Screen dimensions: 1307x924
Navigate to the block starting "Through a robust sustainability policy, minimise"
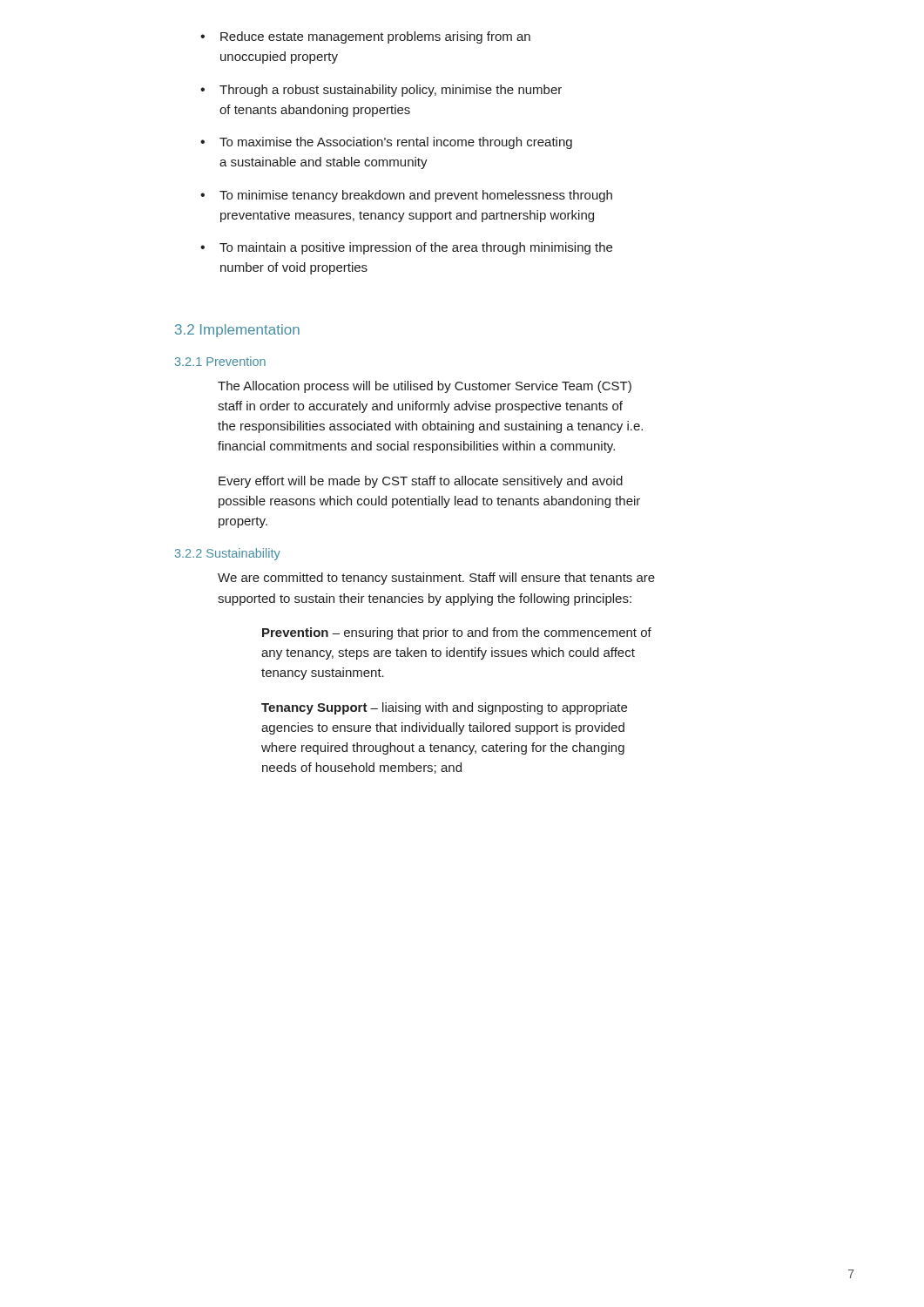[x=391, y=99]
